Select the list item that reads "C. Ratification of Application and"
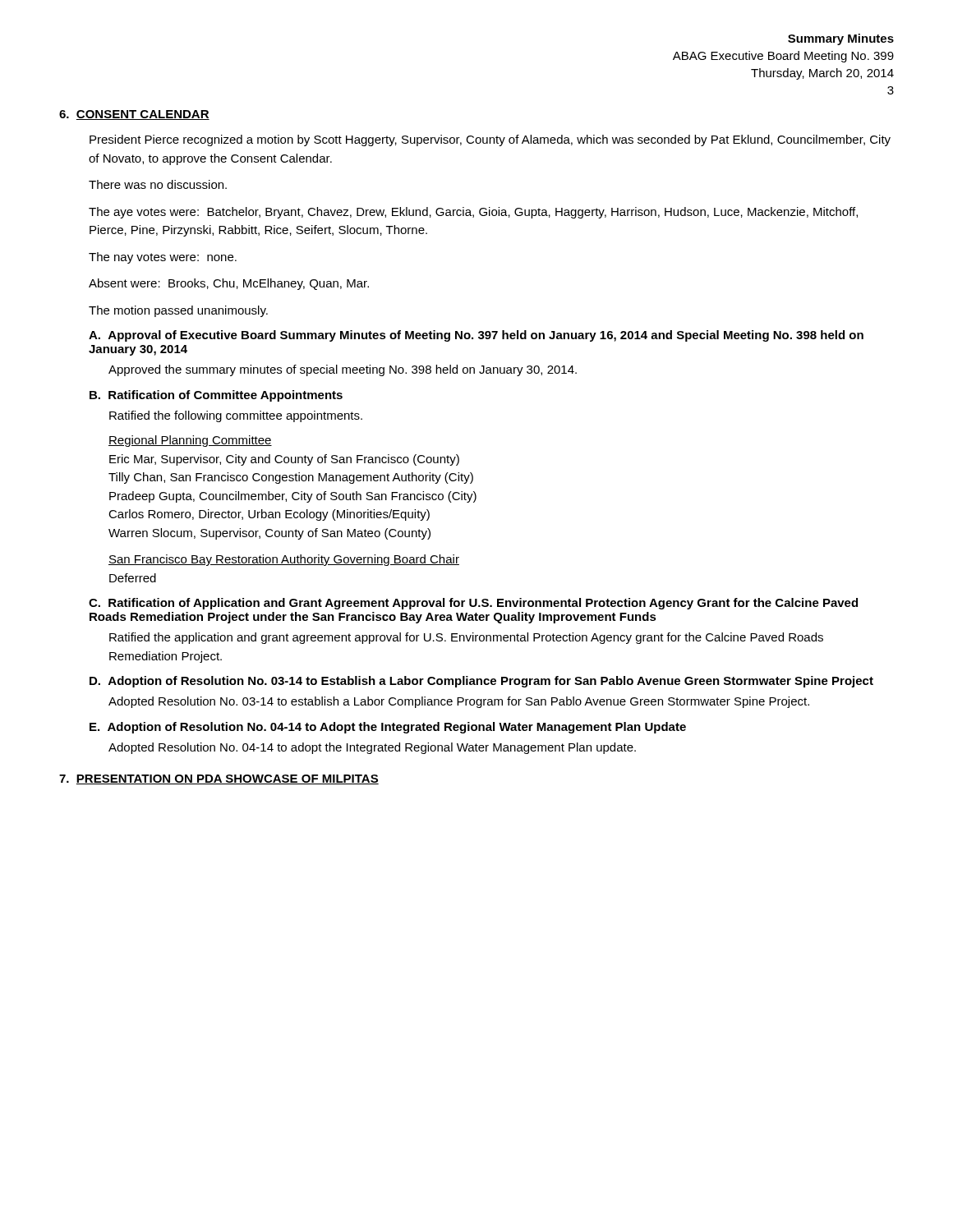Image resolution: width=953 pixels, height=1232 pixels. coord(491,630)
